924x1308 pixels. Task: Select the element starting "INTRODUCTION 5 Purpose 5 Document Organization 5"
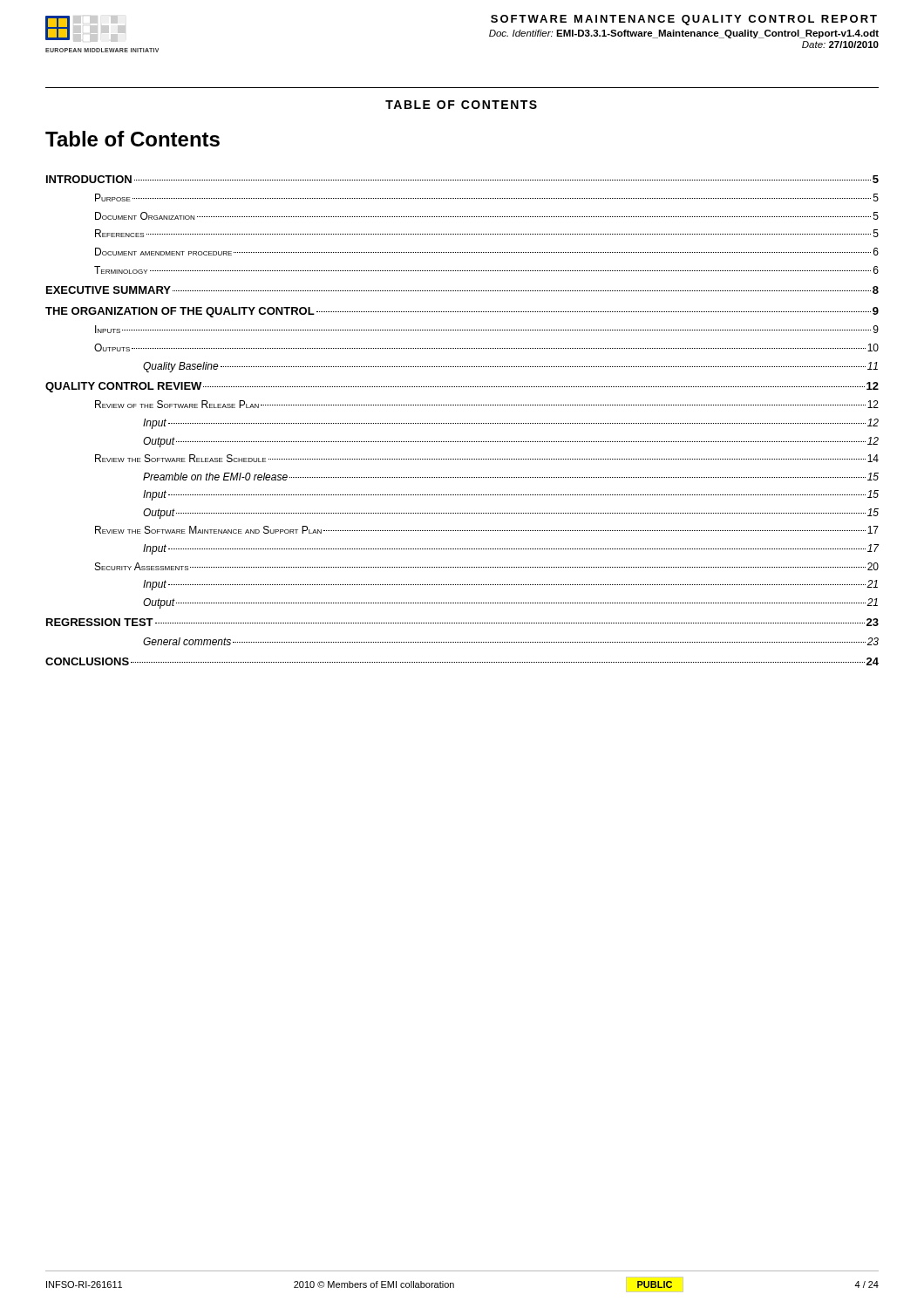pos(462,421)
